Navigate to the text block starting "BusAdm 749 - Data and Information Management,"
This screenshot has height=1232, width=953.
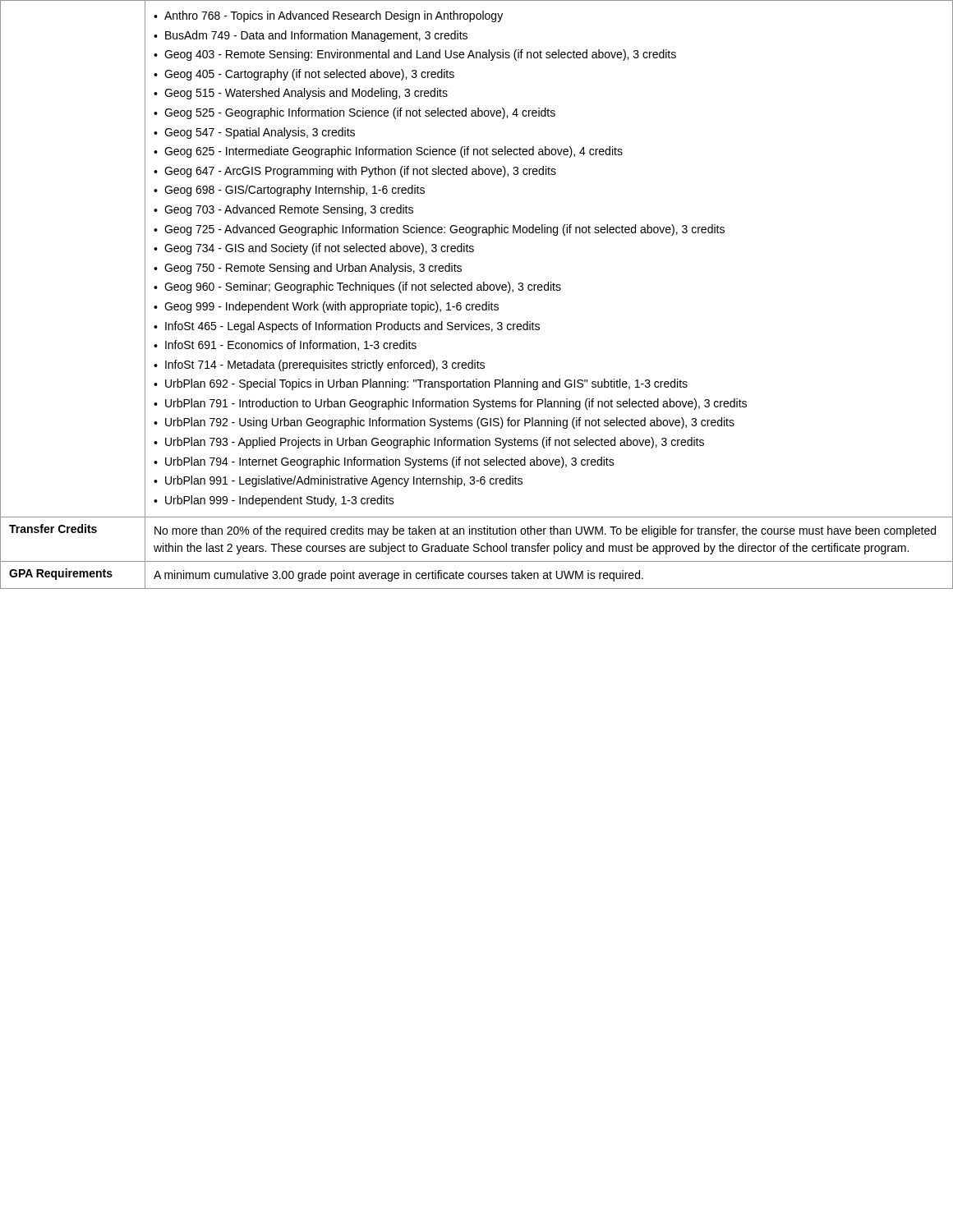tap(316, 35)
